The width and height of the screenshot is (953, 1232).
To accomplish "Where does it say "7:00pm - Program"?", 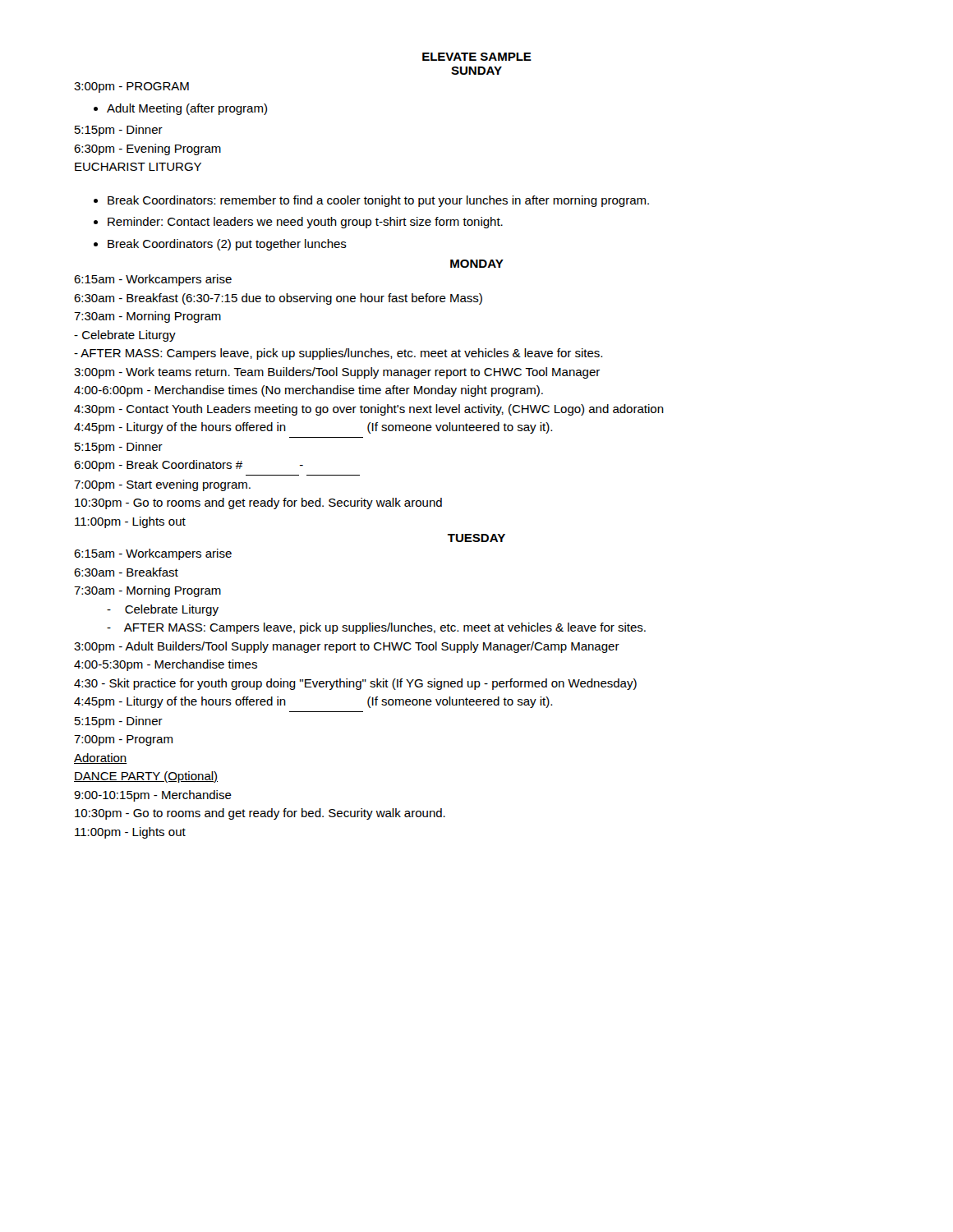I will (x=124, y=739).
